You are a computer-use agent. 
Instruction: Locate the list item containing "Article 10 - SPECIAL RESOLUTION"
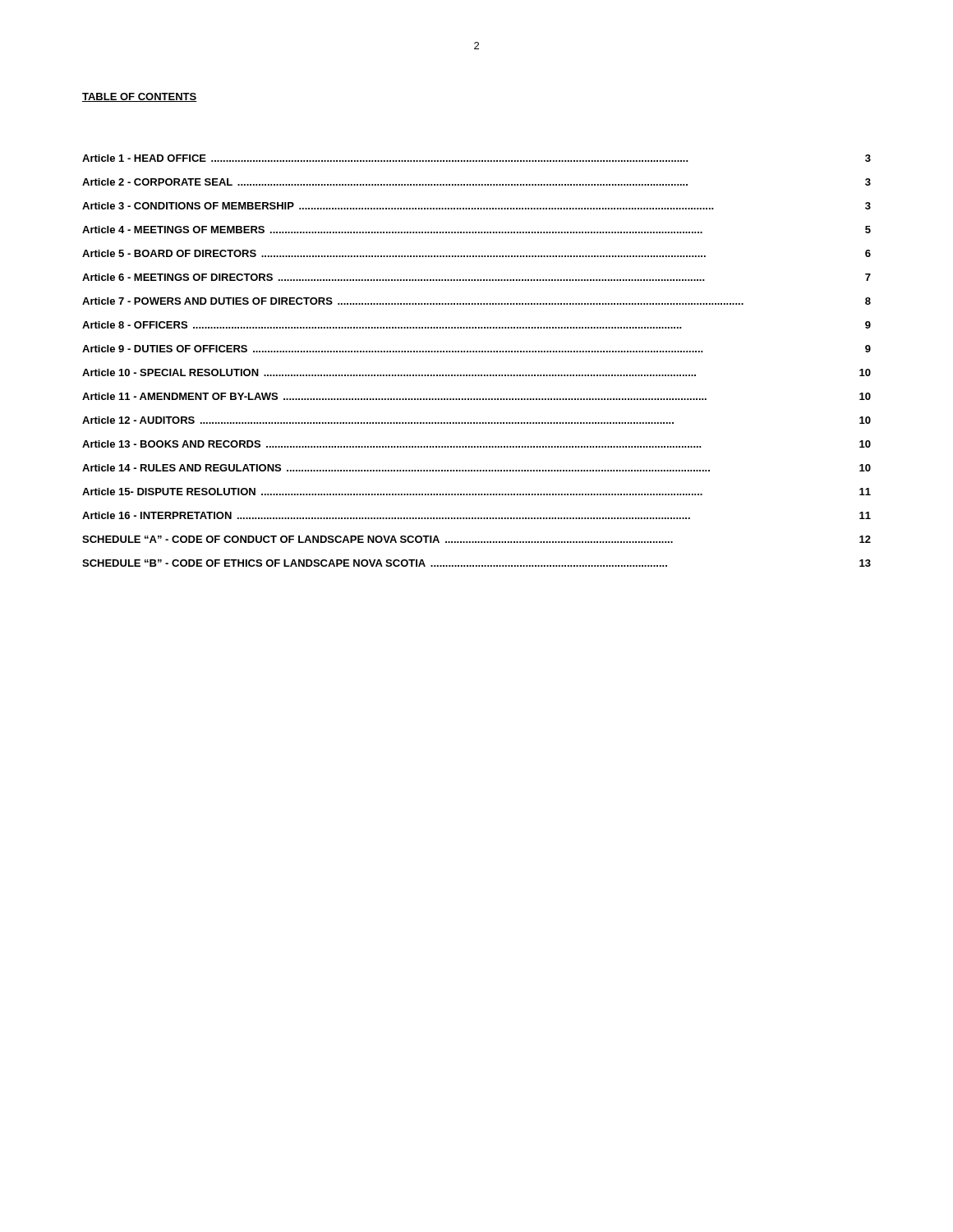476,372
